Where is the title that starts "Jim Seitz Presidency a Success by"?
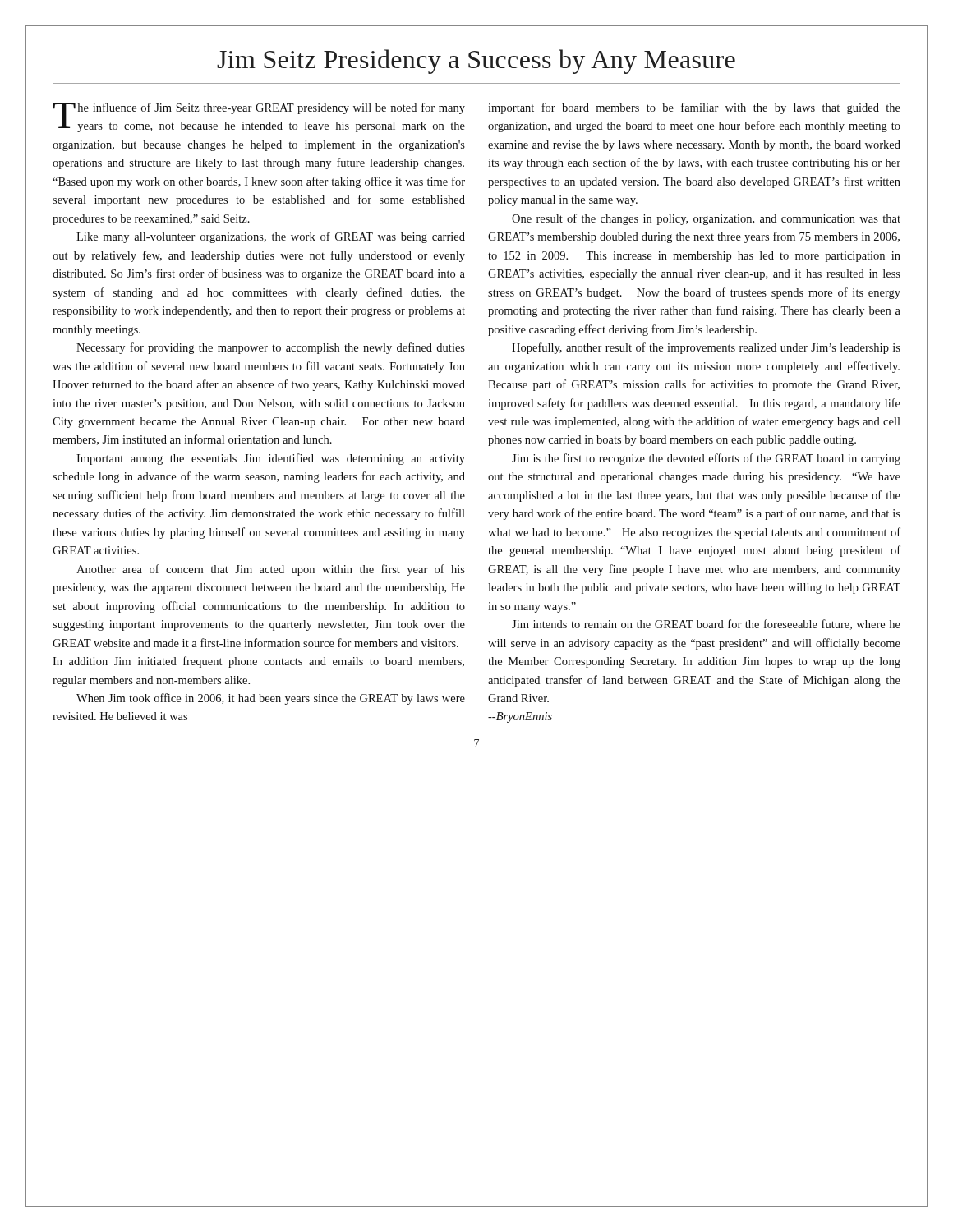 click(476, 59)
